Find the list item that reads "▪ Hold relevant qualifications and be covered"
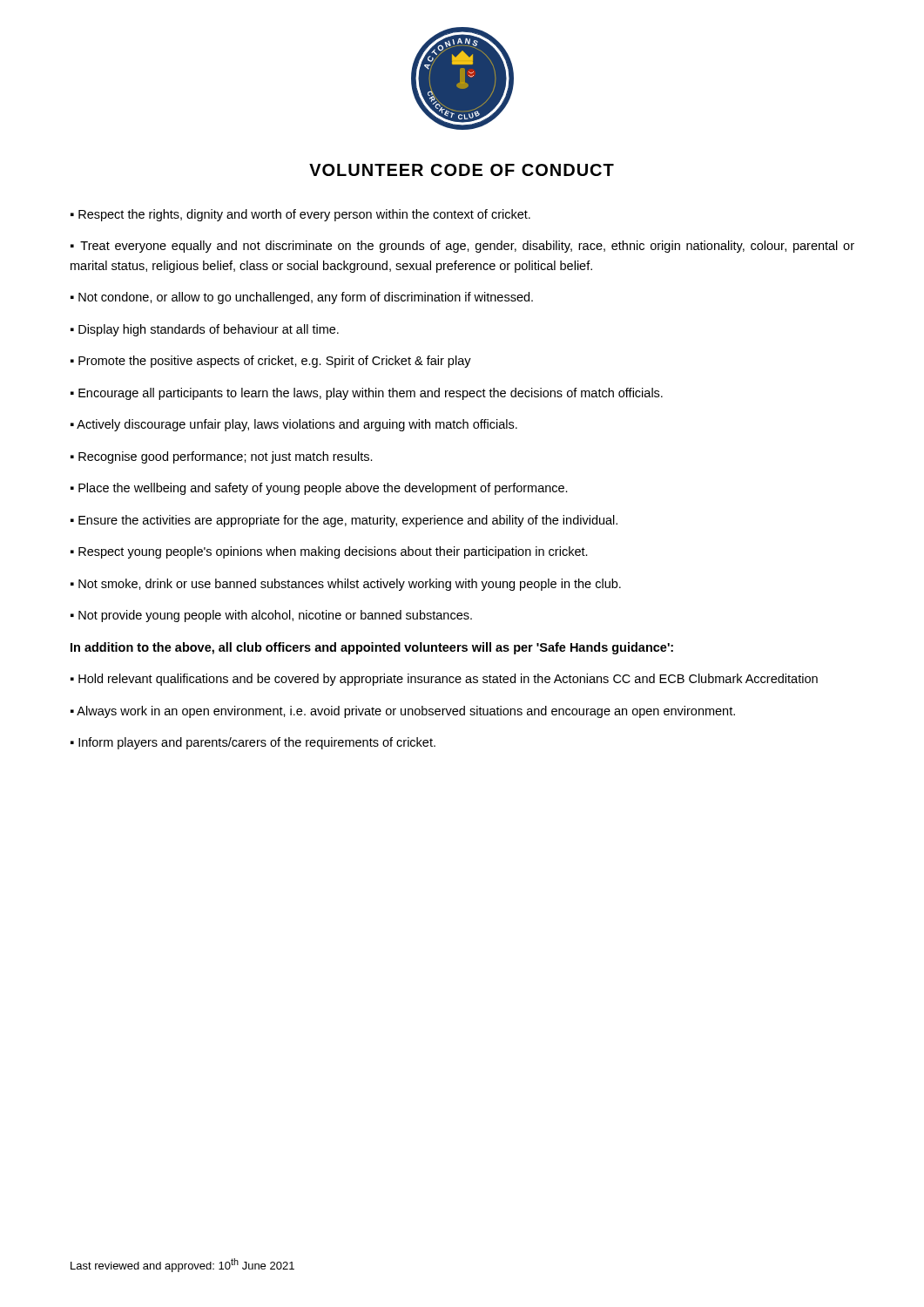Screen dimensions: 1307x924 coord(444,679)
